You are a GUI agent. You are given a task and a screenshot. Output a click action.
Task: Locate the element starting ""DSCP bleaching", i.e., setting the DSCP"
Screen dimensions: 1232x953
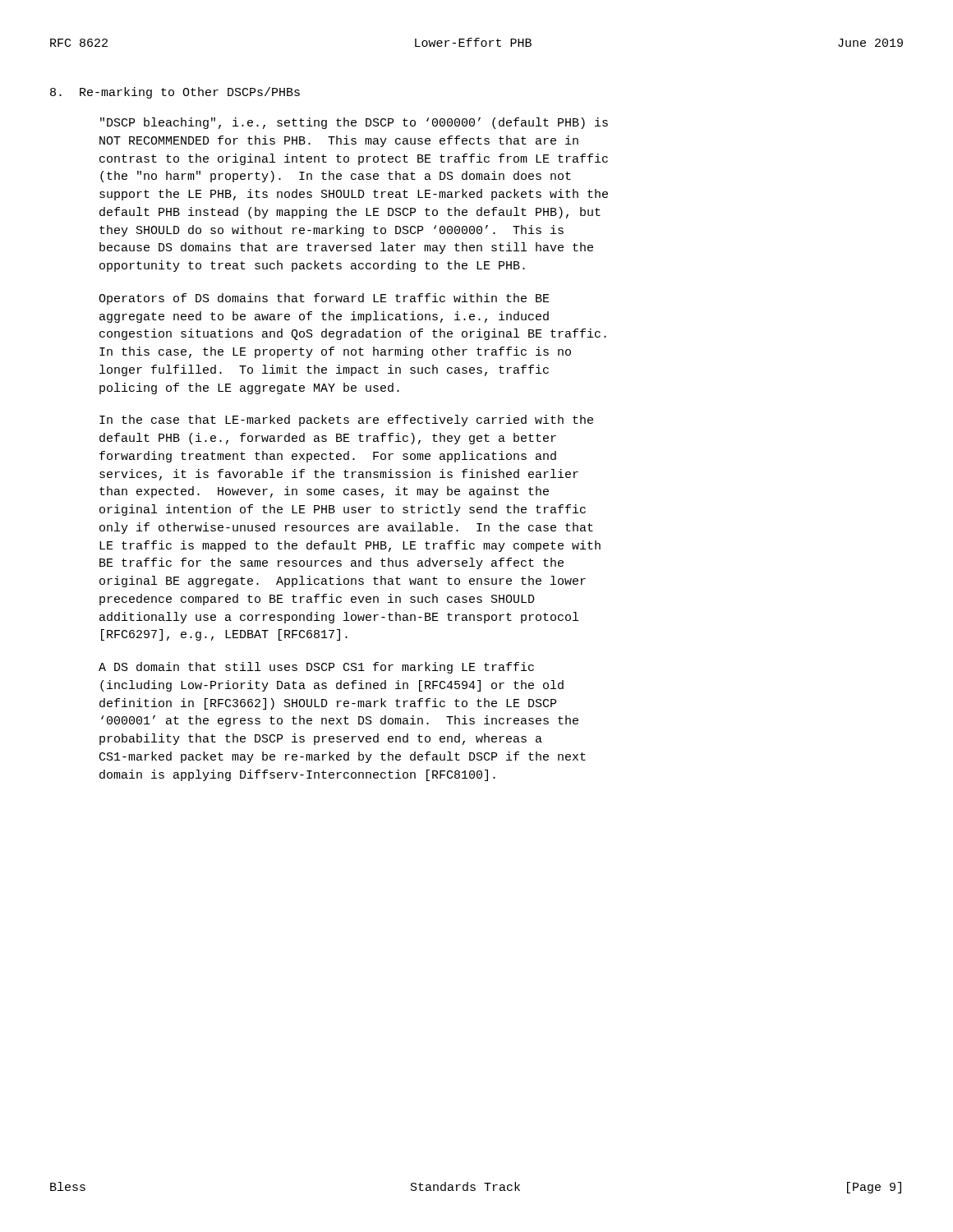pyautogui.click(x=354, y=195)
